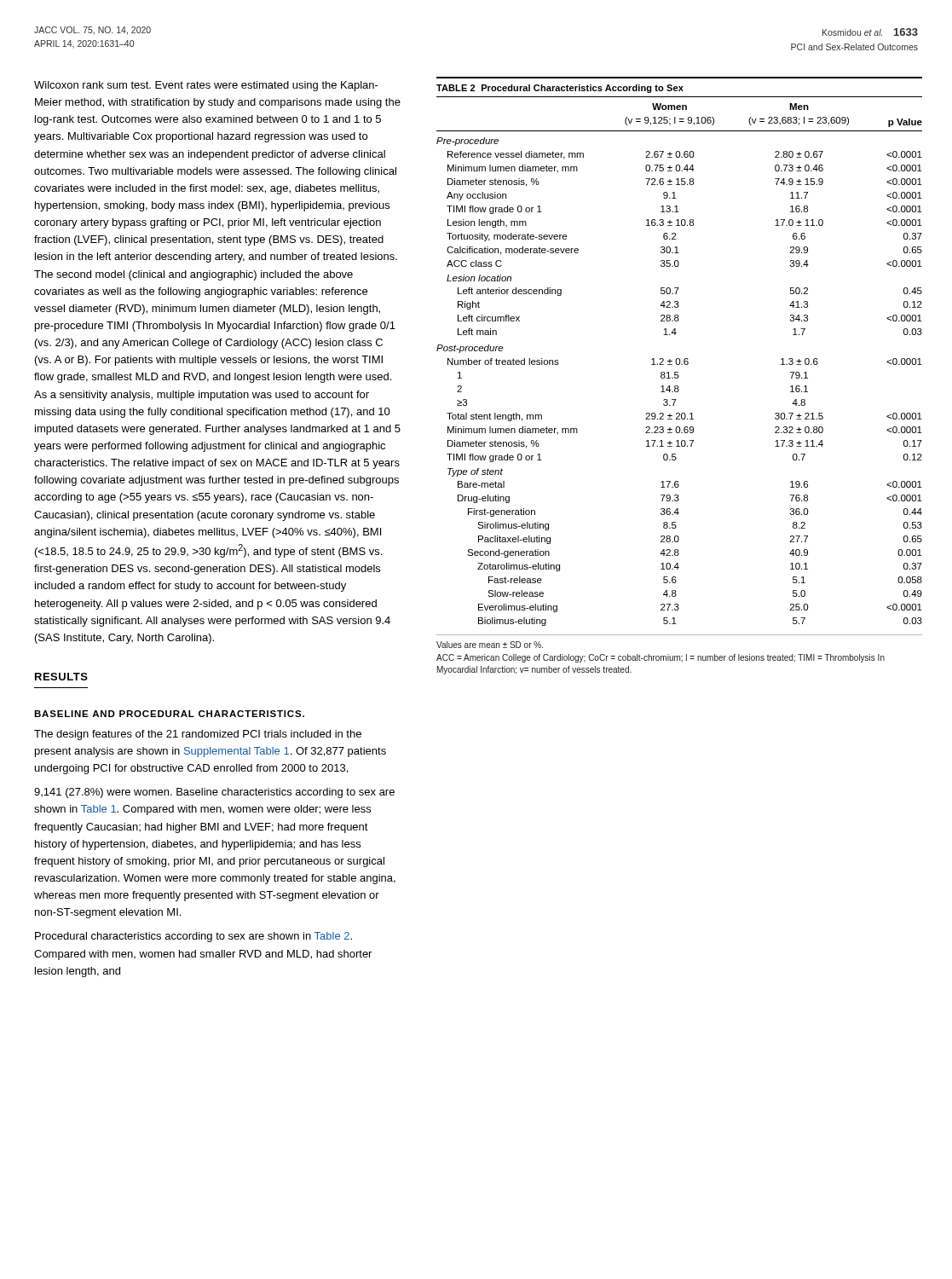Locate the block starting "Values are mean ± SD or %."
The height and width of the screenshot is (1279, 952).
(x=660, y=657)
